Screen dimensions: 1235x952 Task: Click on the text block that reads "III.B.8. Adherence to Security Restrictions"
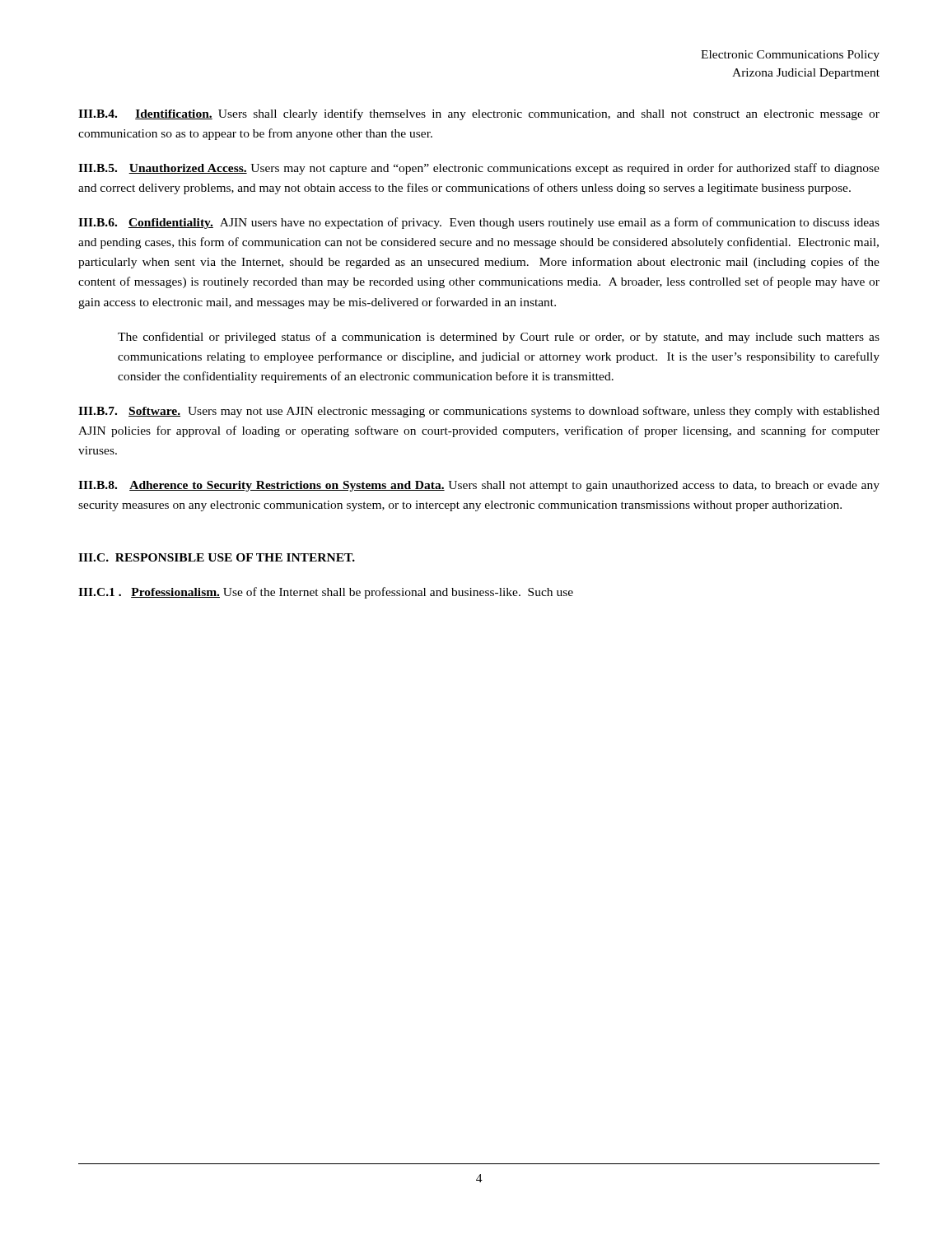pyautogui.click(x=479, y=494)
